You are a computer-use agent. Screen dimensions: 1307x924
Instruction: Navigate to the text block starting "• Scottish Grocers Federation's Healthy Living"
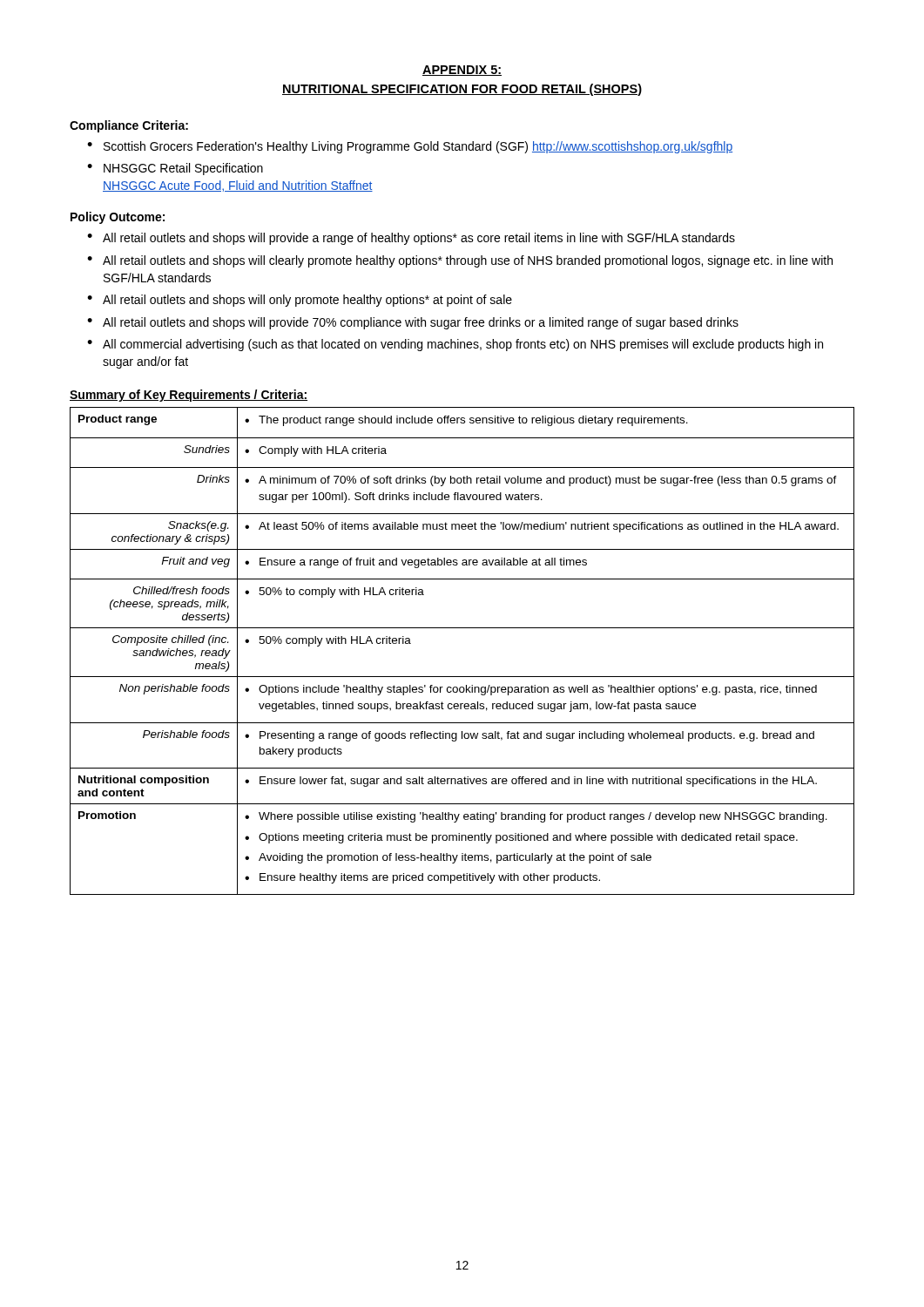[x=471, y=146]
